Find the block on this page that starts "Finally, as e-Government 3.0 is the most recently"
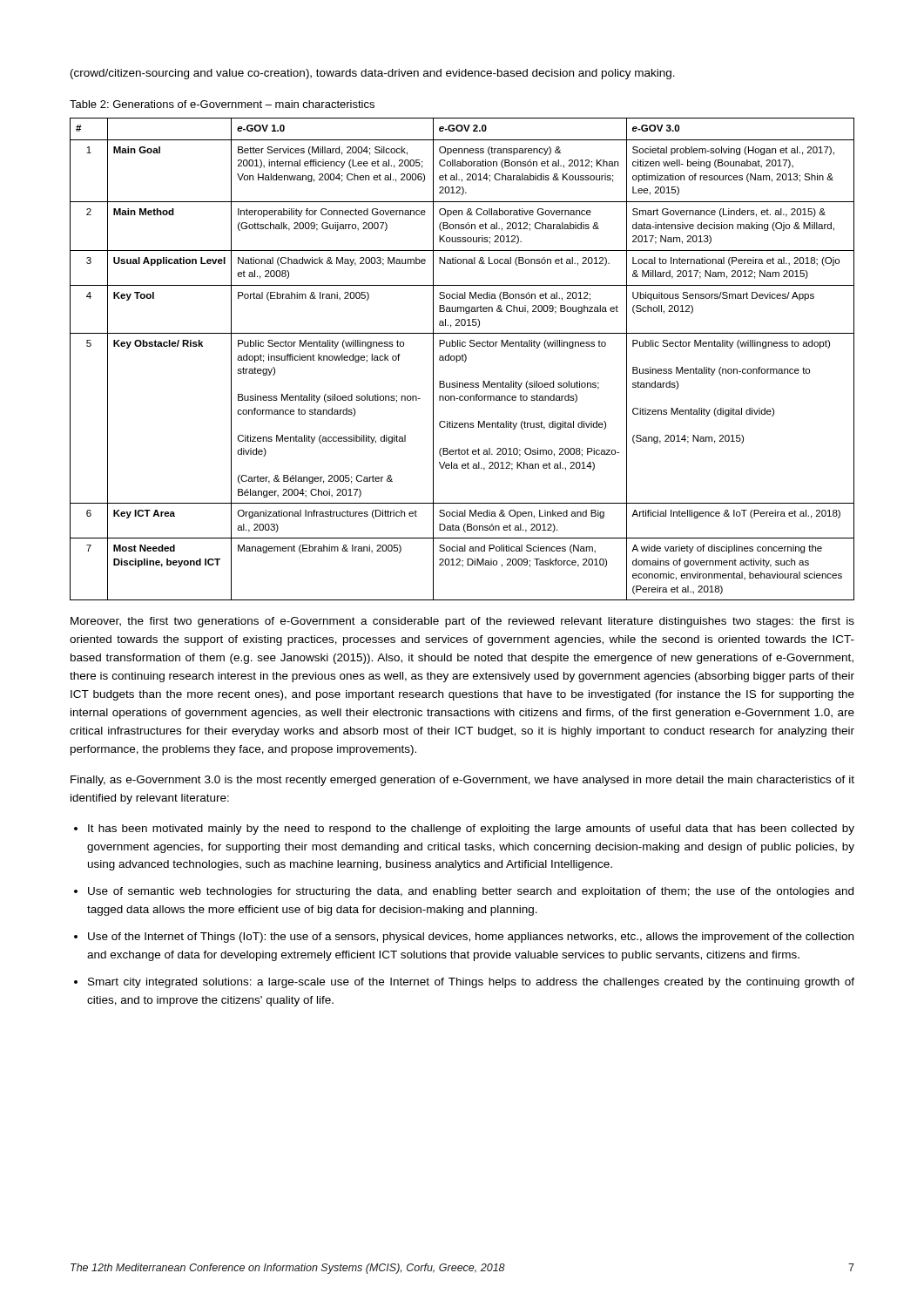This screenshot has height=1307, width=924. (x=462, y=789)
